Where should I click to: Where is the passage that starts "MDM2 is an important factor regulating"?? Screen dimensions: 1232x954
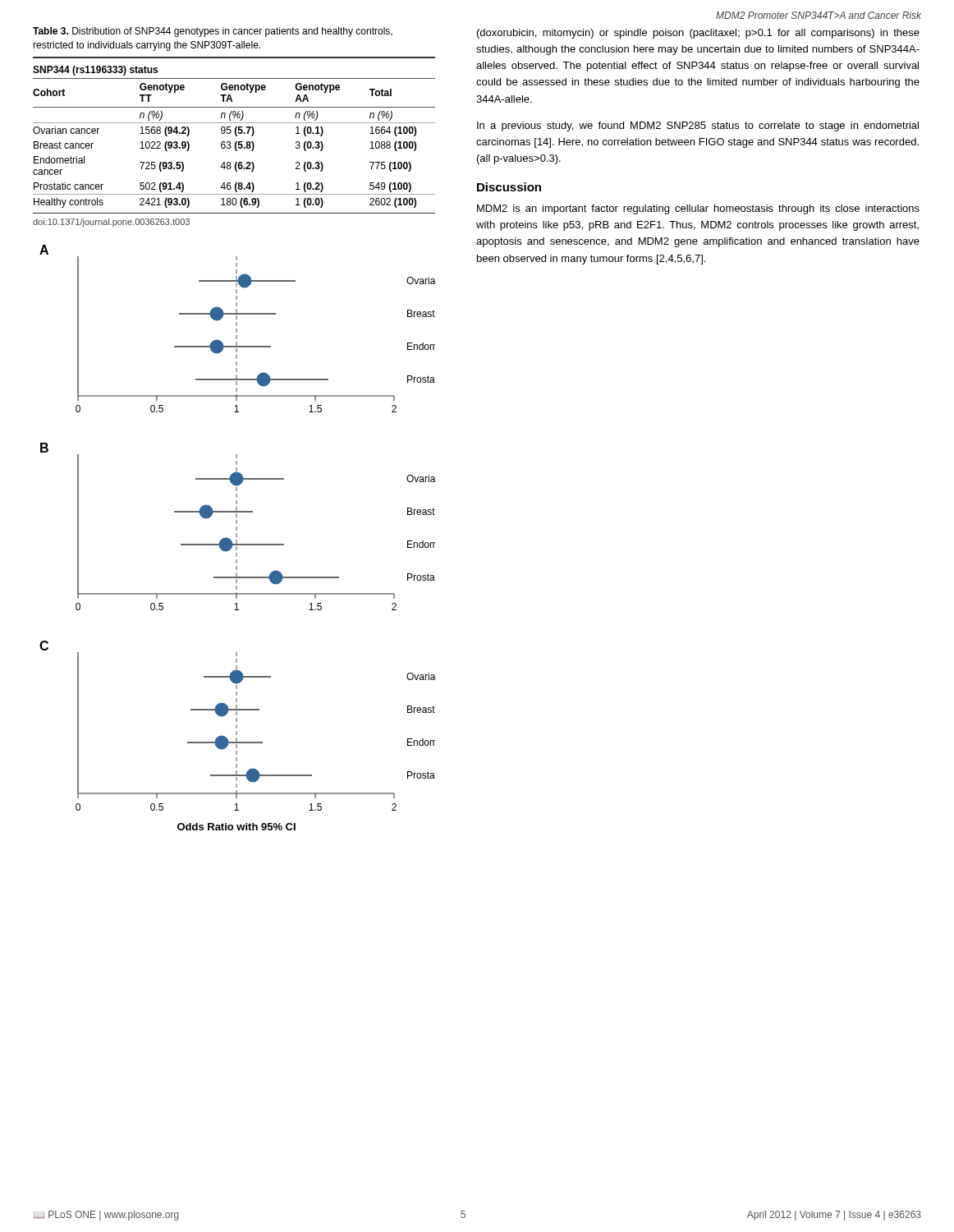click(x=698, y=233)
